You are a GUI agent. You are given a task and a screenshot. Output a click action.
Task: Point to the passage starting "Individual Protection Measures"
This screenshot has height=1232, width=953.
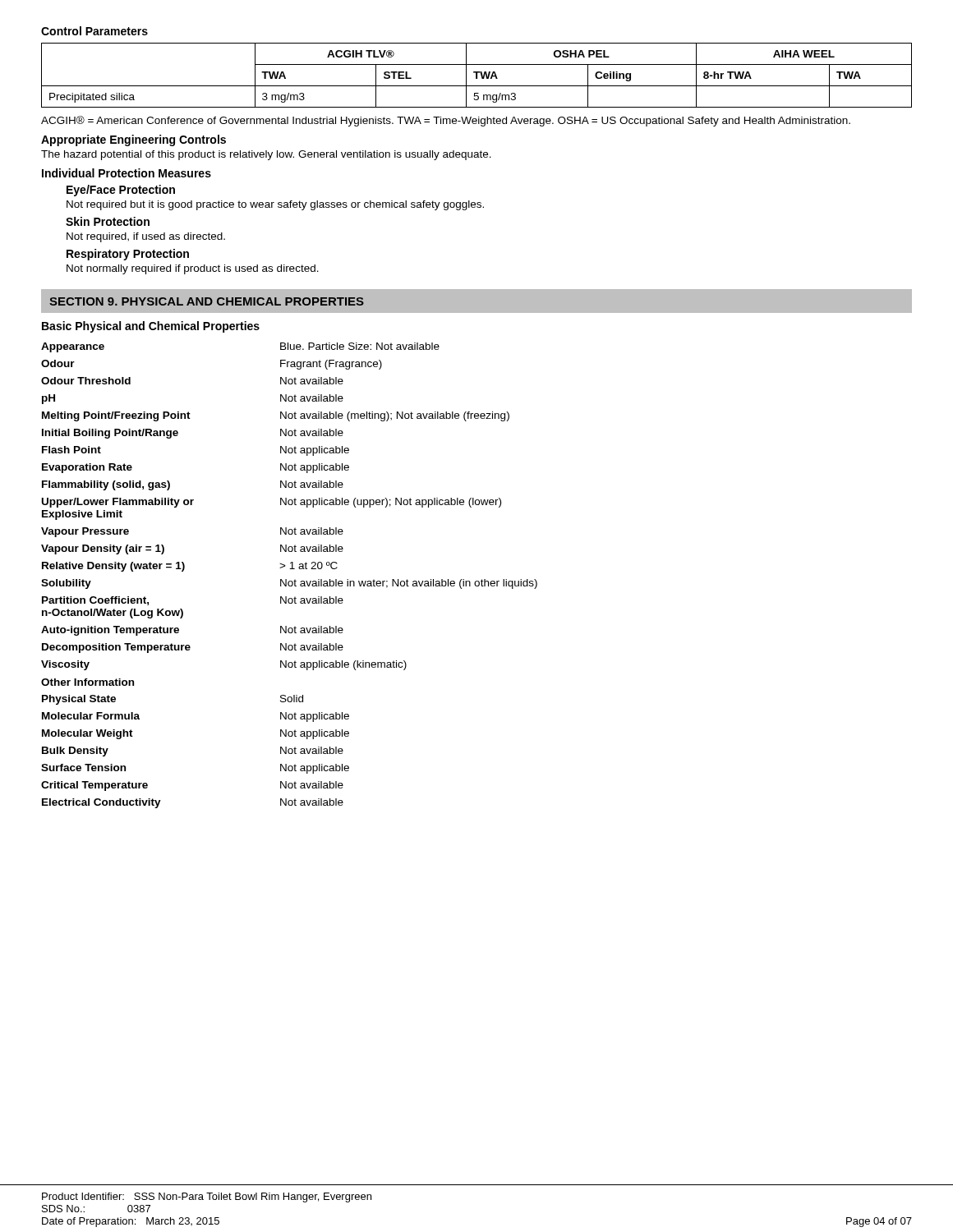click(x=126, y=173)
